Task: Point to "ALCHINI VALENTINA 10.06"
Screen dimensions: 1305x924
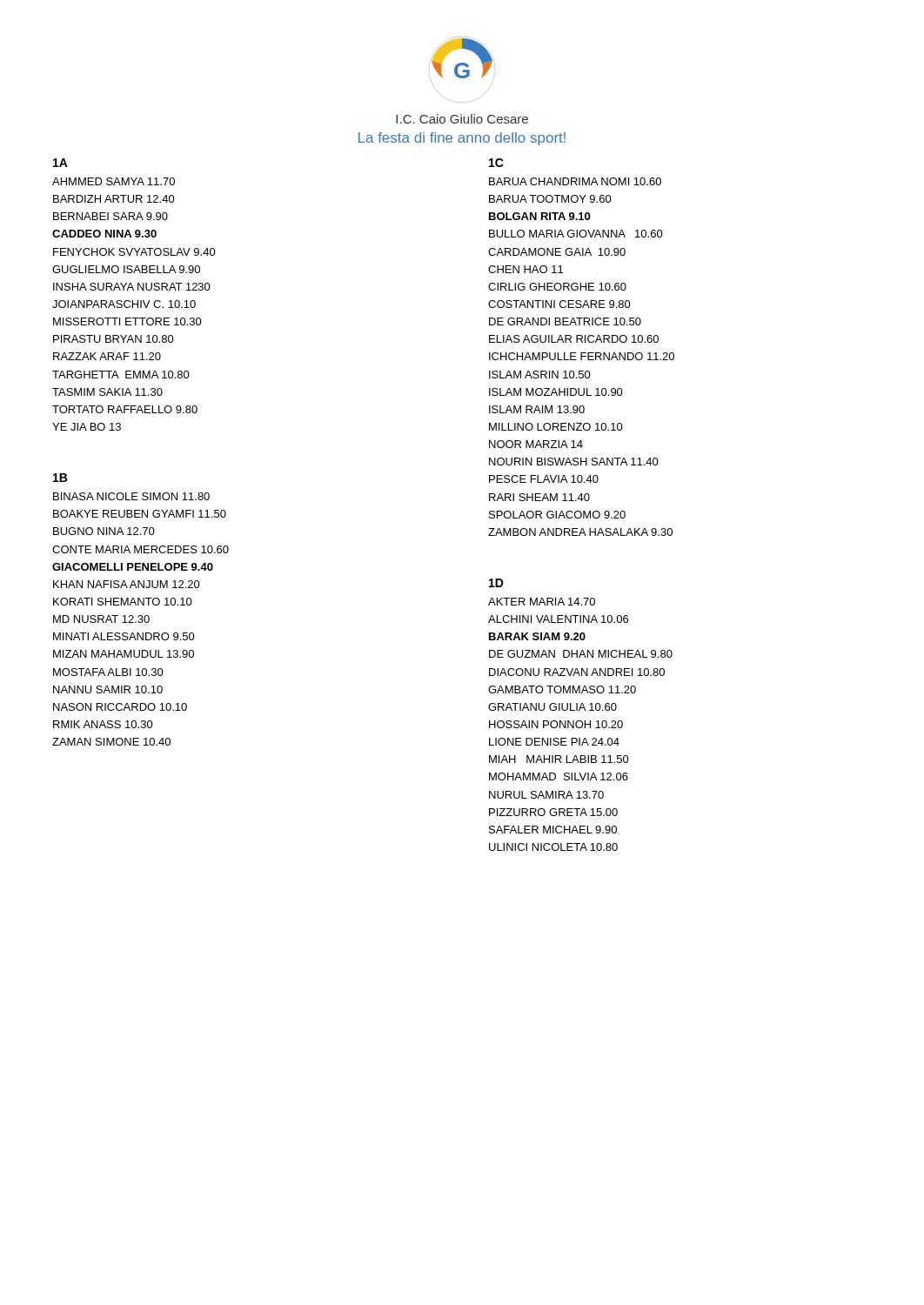Action: coord(558,619)
